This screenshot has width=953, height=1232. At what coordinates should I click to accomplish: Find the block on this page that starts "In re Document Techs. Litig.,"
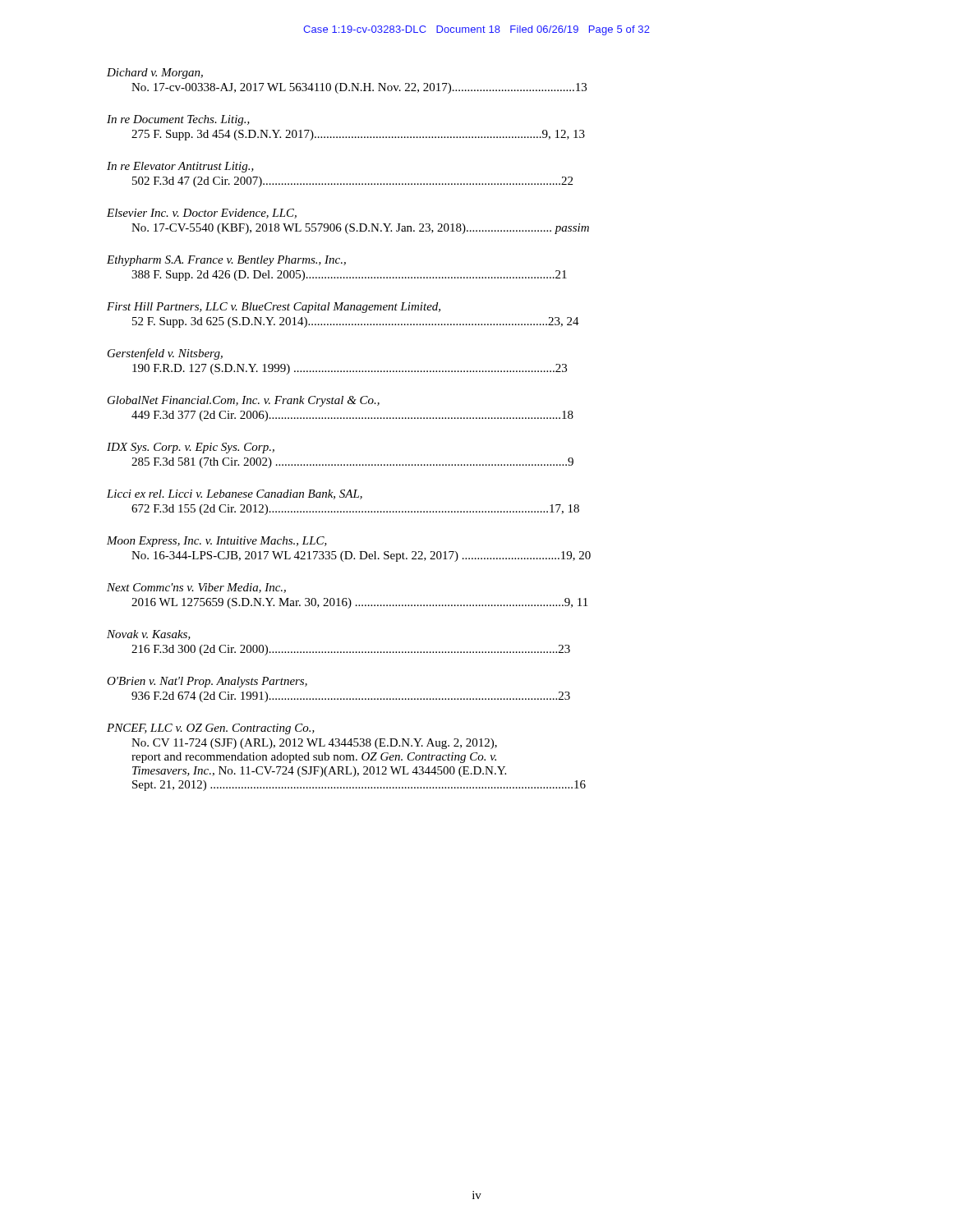pos(476,127)
